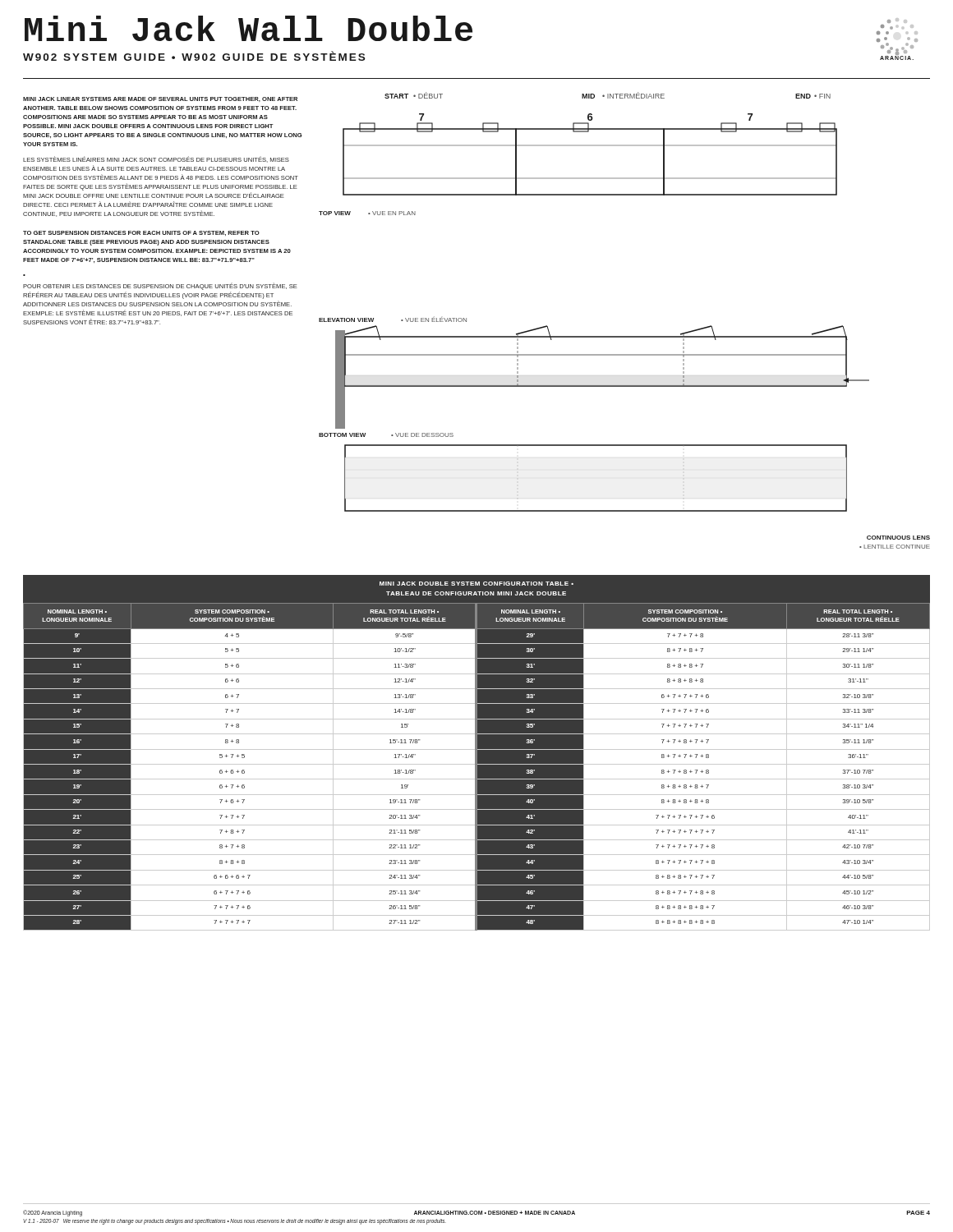Find the text starting "LES SYSTÈMES LINÉAIRES MINI JACK SONT COMPOSÉS DE"
The image size is (953, 1232).
tap(163, 187)
